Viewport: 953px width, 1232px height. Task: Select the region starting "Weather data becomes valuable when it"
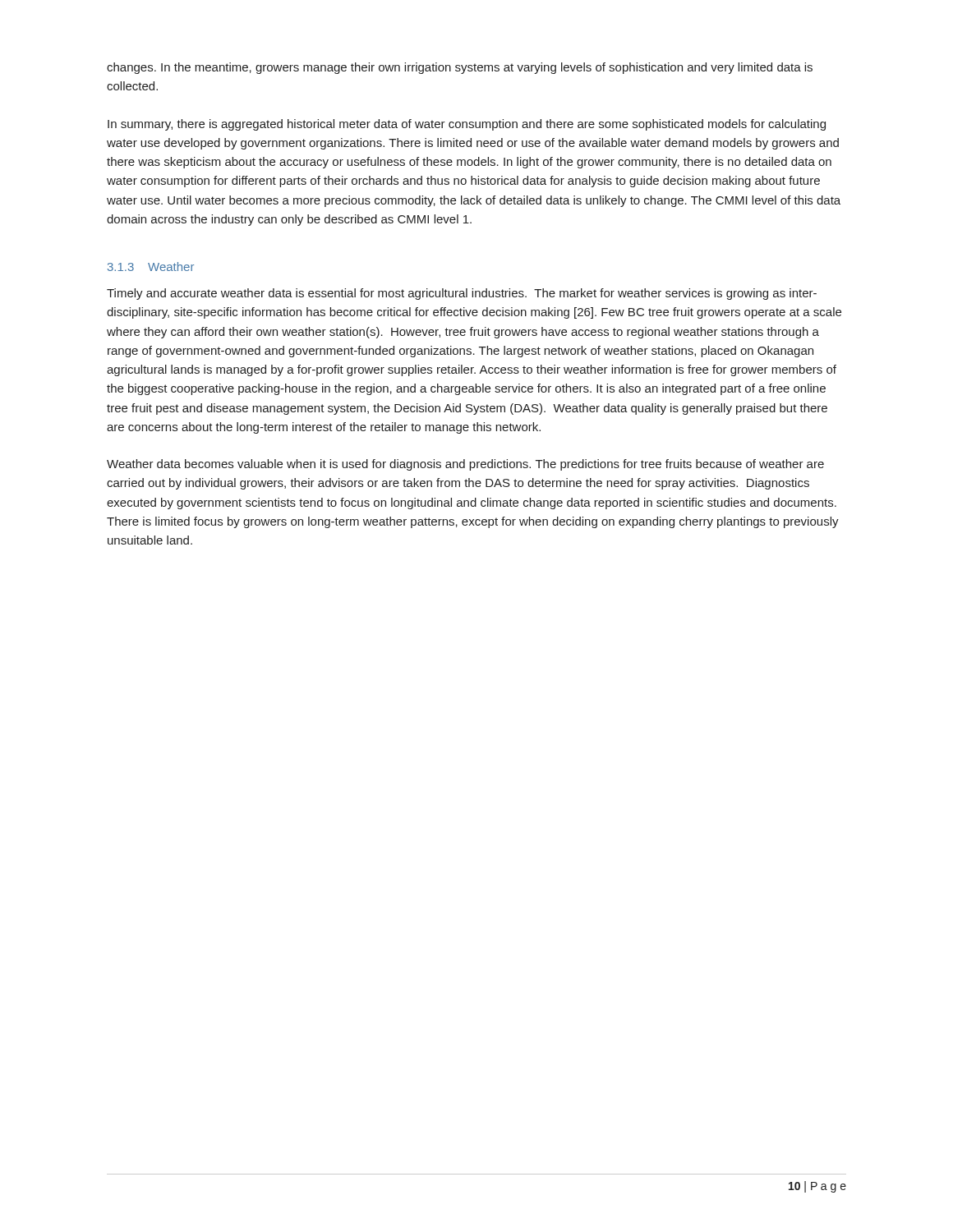[x=473, y=502]
